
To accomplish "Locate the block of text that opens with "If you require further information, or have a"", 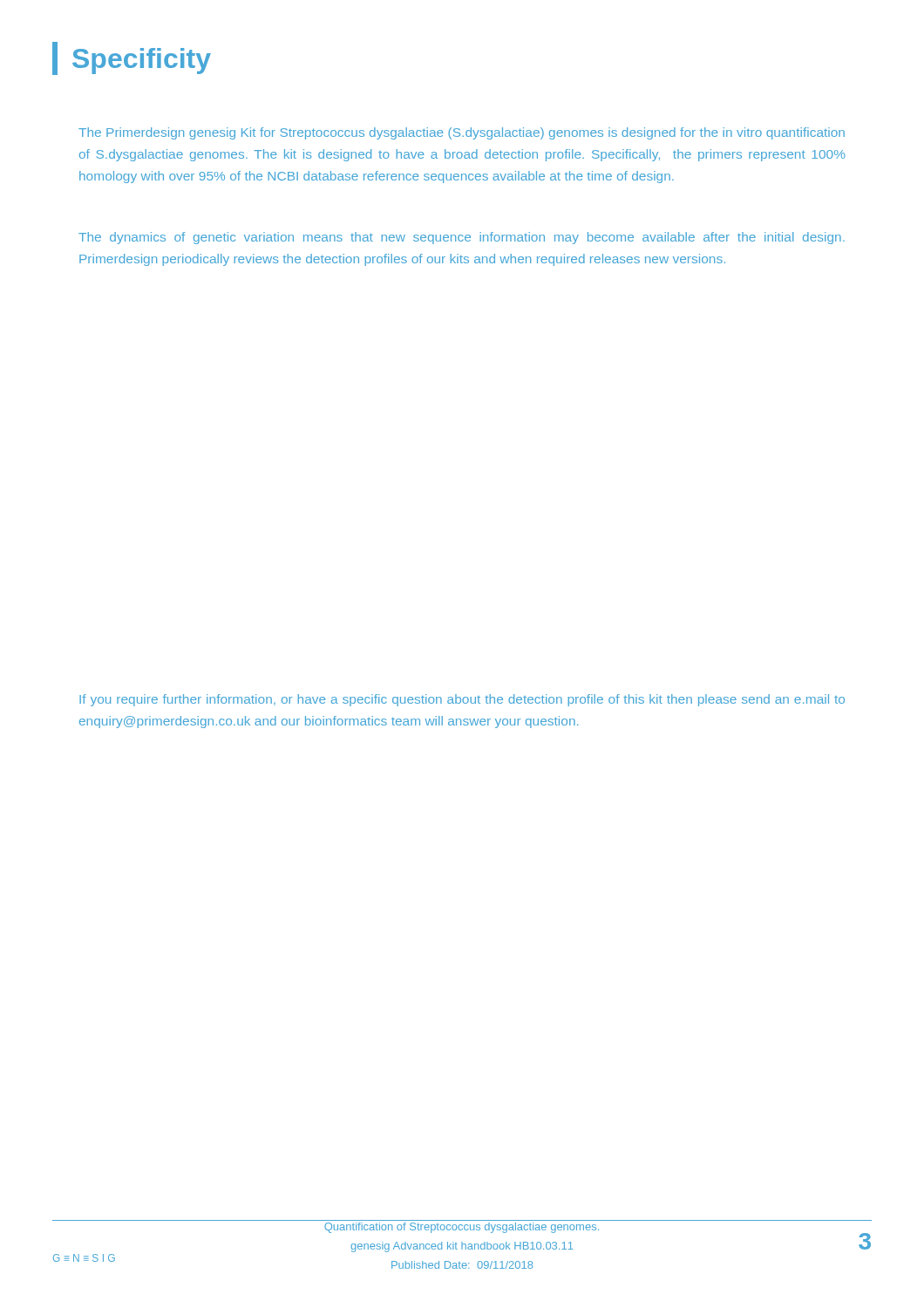I will point(462,710).
